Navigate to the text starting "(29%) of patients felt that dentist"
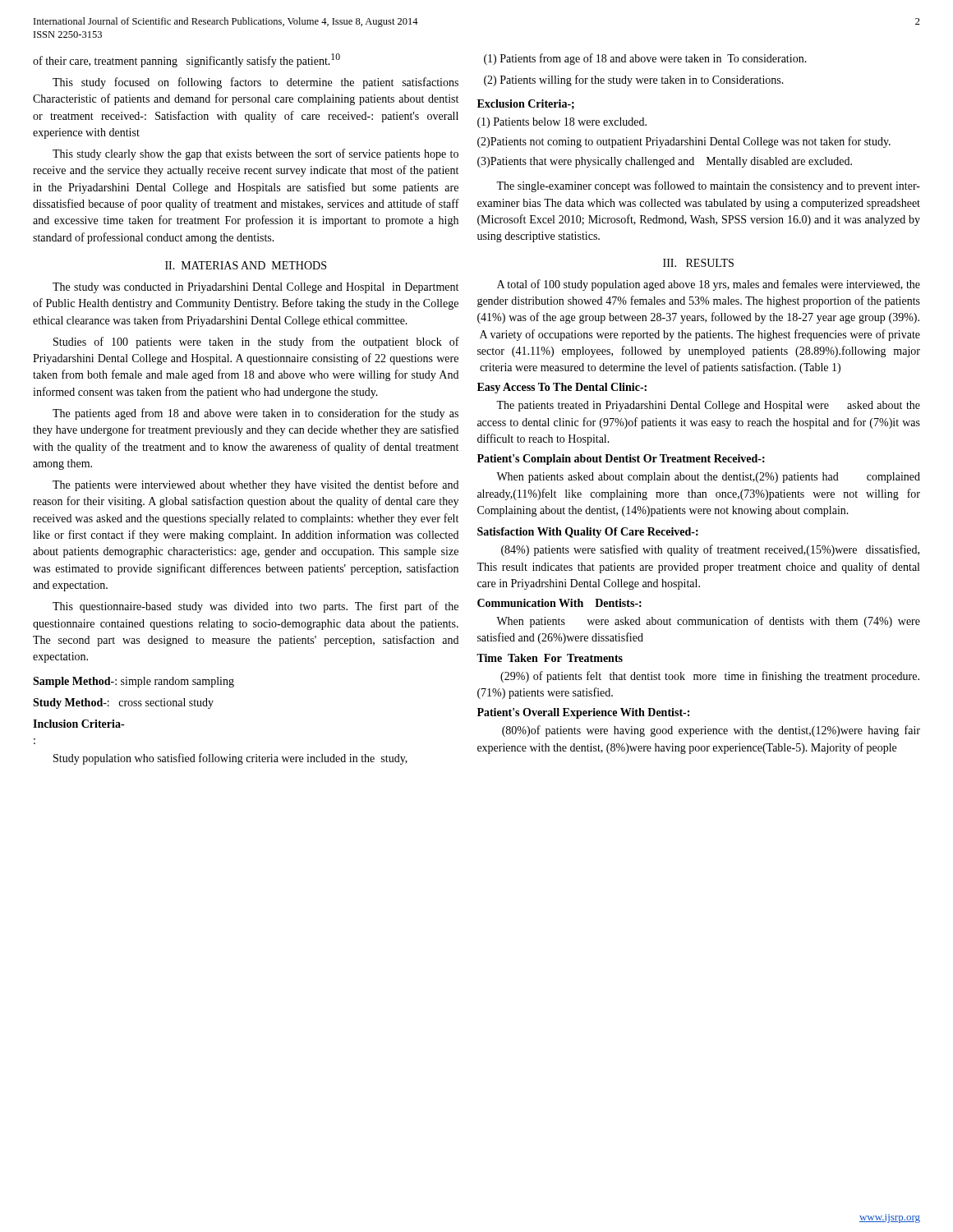 [x=698, y=684]
